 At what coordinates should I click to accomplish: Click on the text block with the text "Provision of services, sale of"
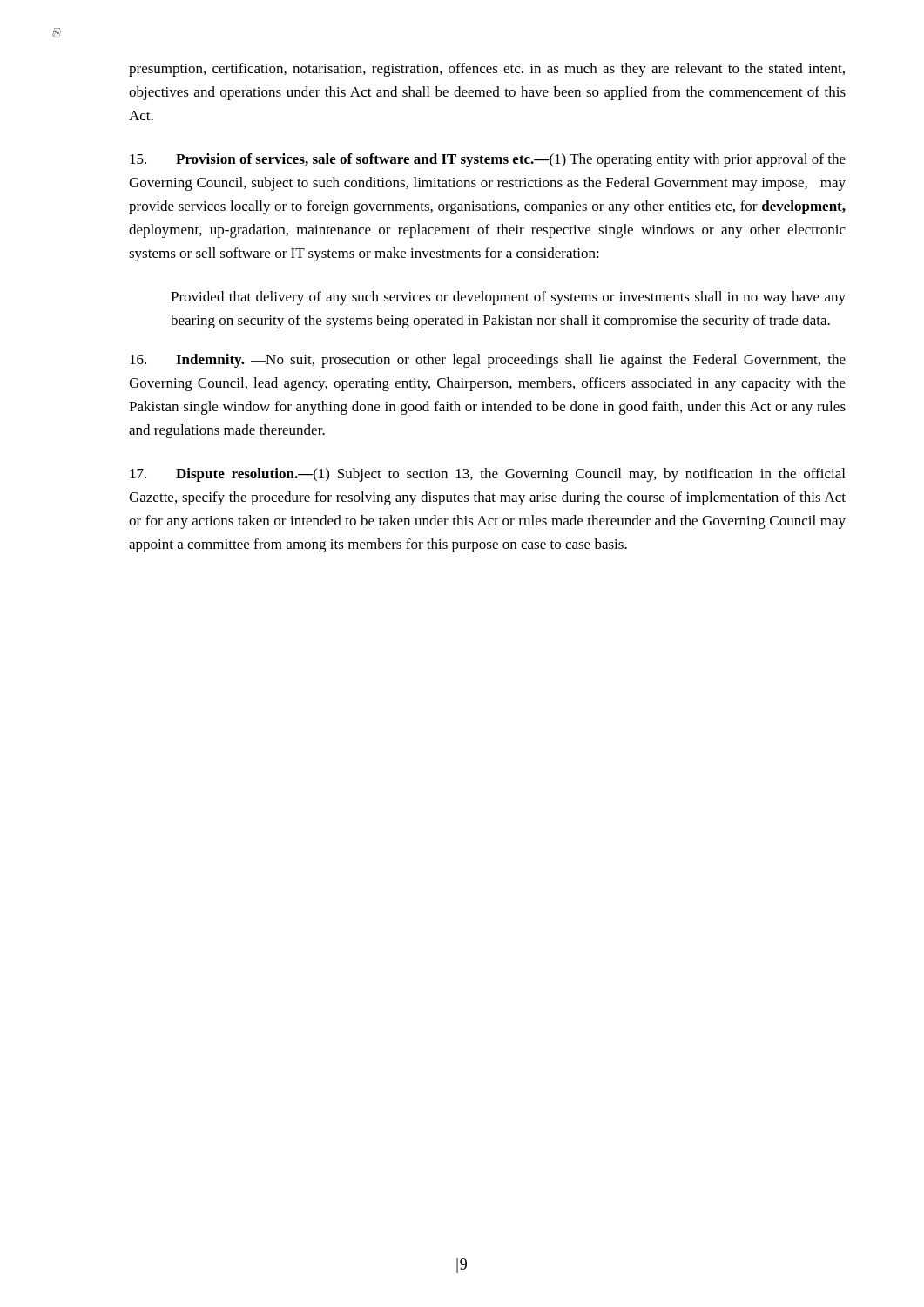[487, 206]
